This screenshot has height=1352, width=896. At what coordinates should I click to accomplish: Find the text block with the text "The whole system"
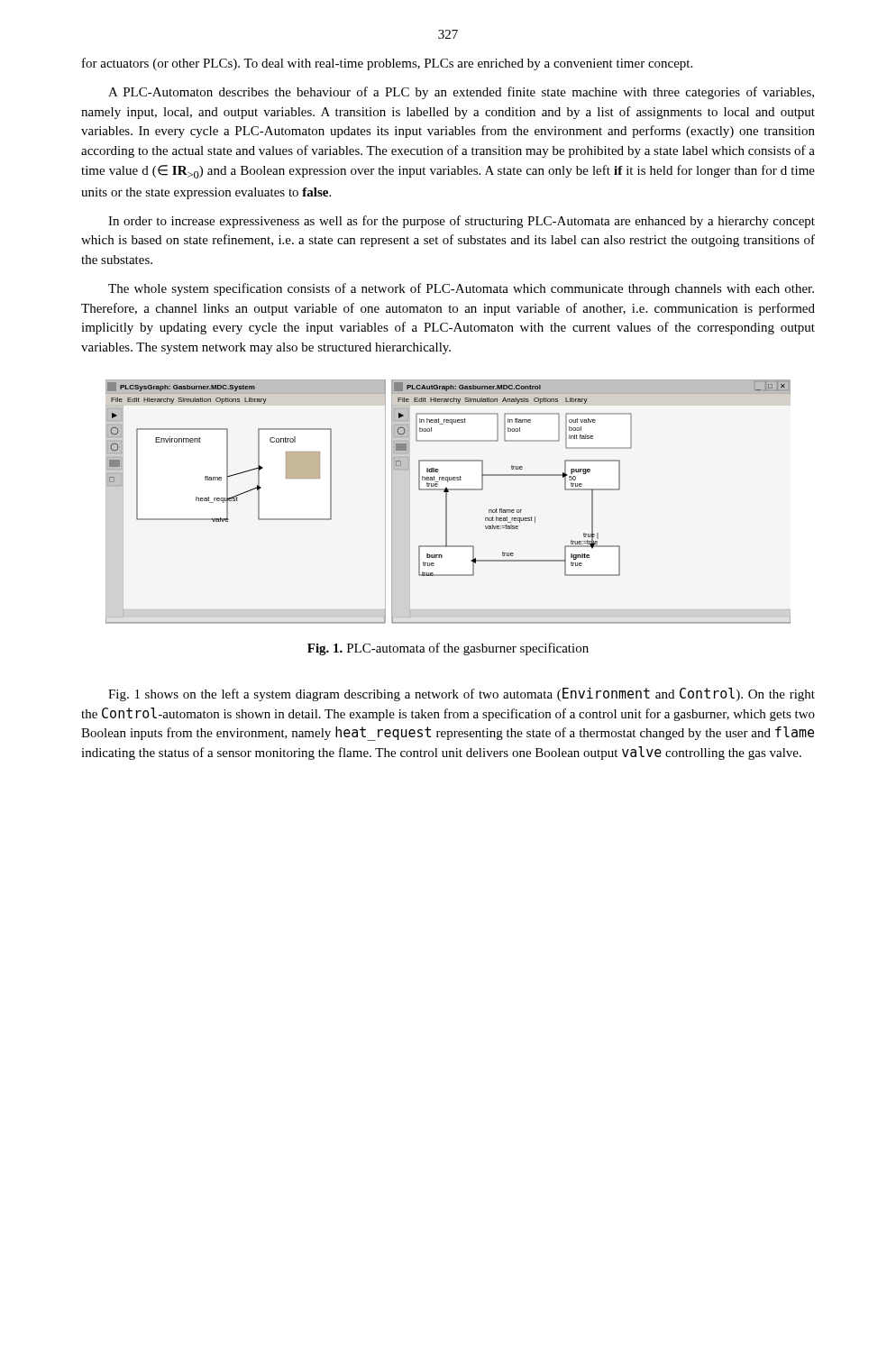[448, 319]
